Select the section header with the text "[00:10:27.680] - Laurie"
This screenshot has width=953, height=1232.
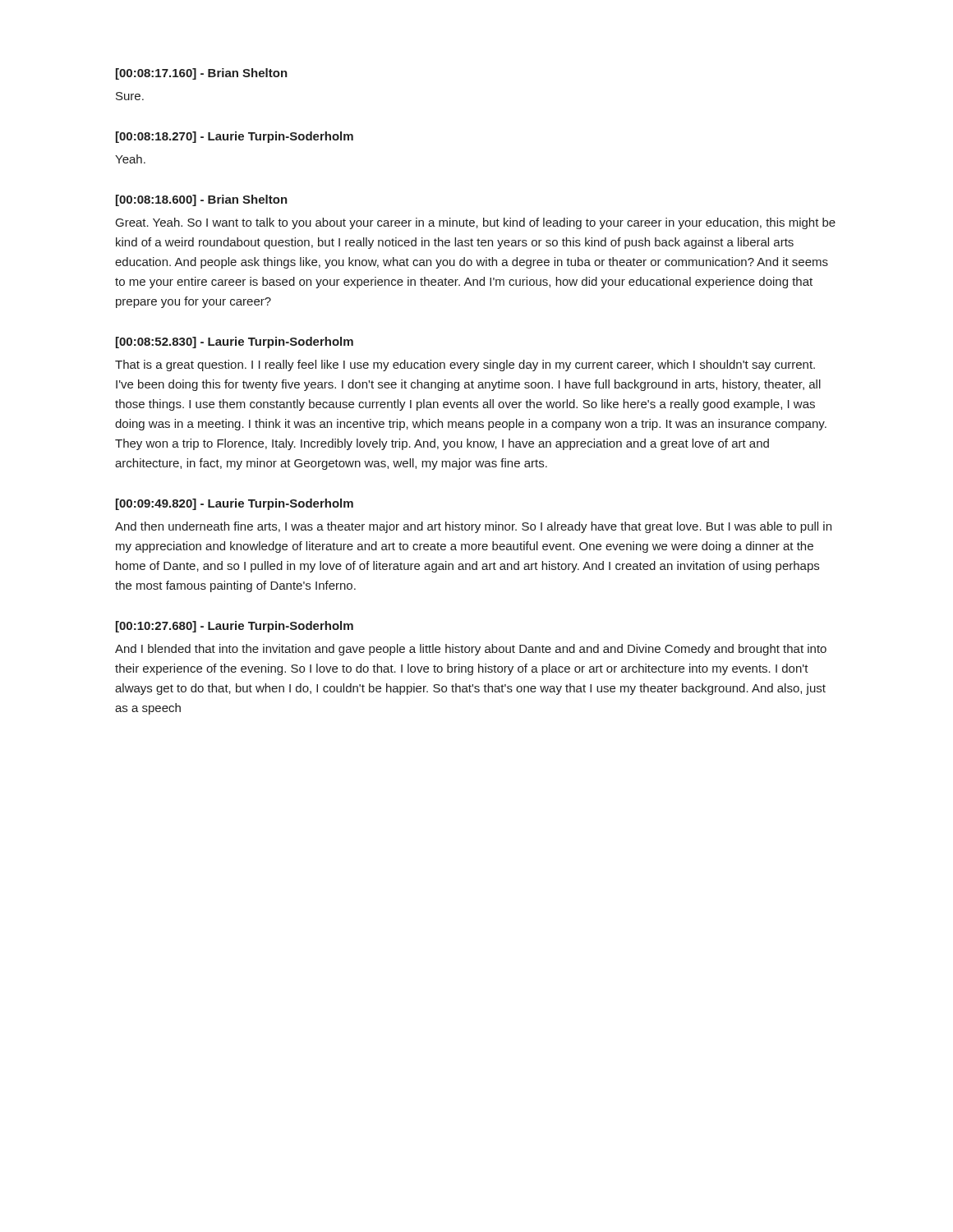point(234,625)
